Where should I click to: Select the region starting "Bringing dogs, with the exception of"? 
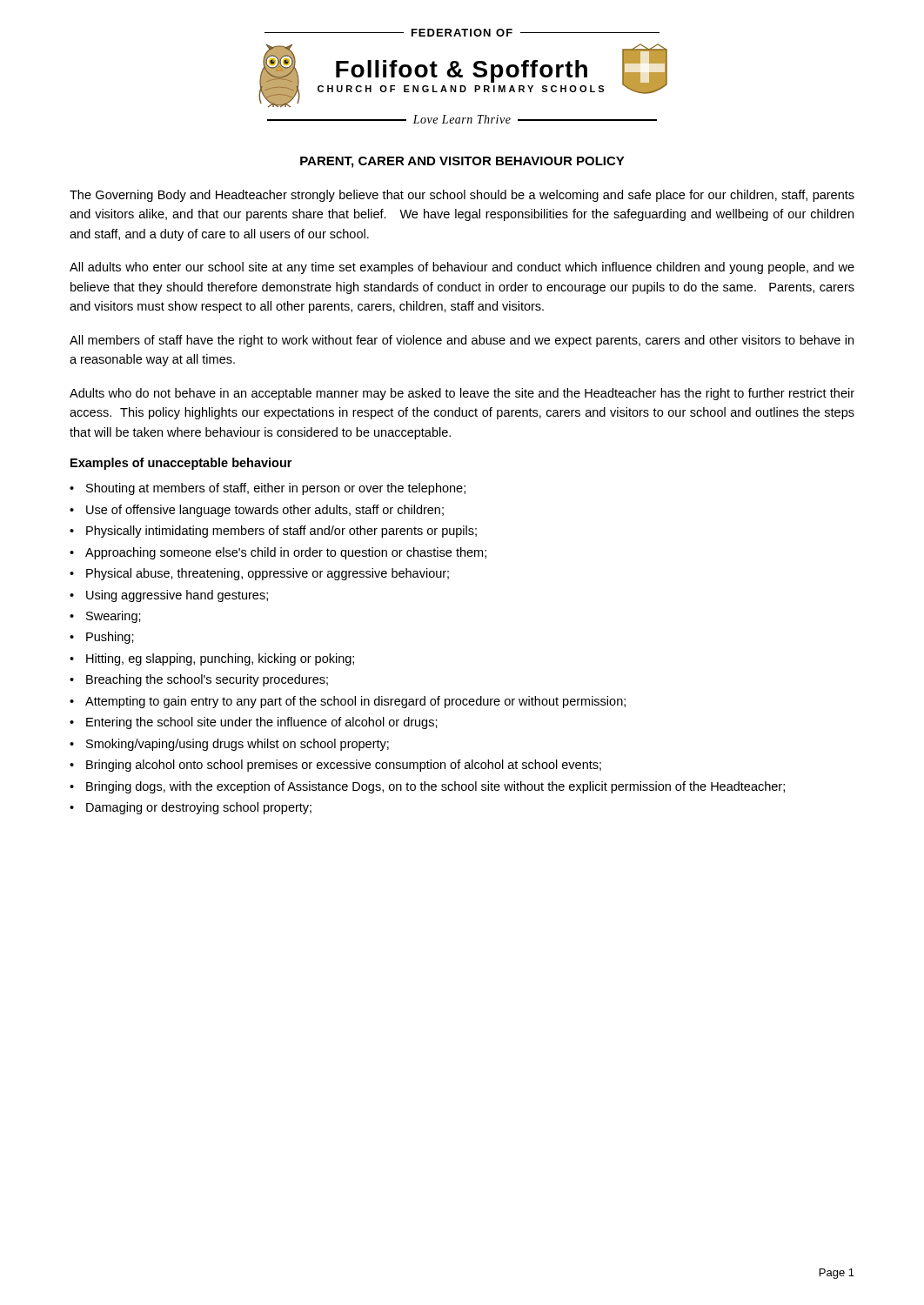click(436, 786)
